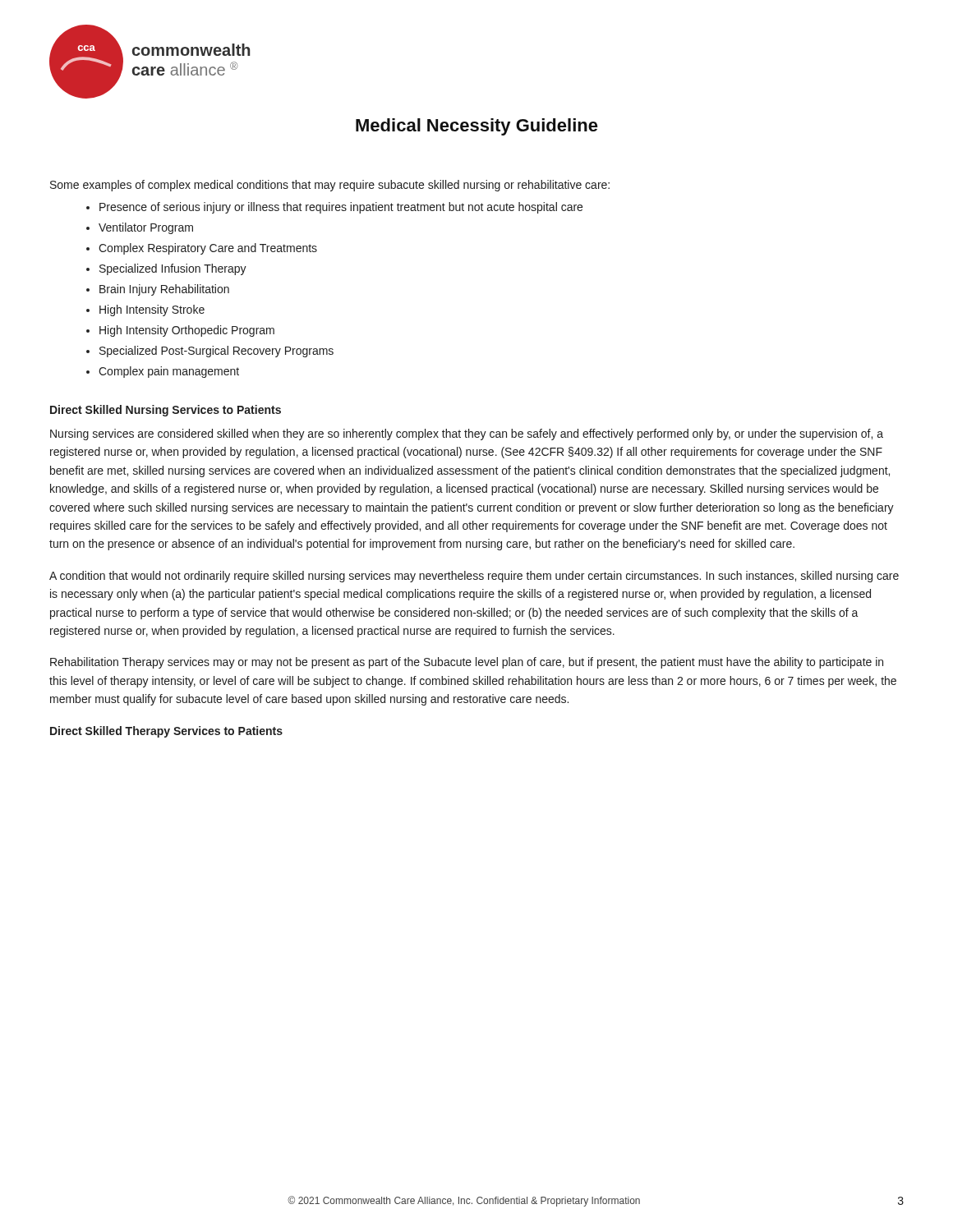The height and width of the screenshot is (1232, 953).
Task: Locate the list item containing "High Intensity Stroke"
Action: click(x=152, y=310)
